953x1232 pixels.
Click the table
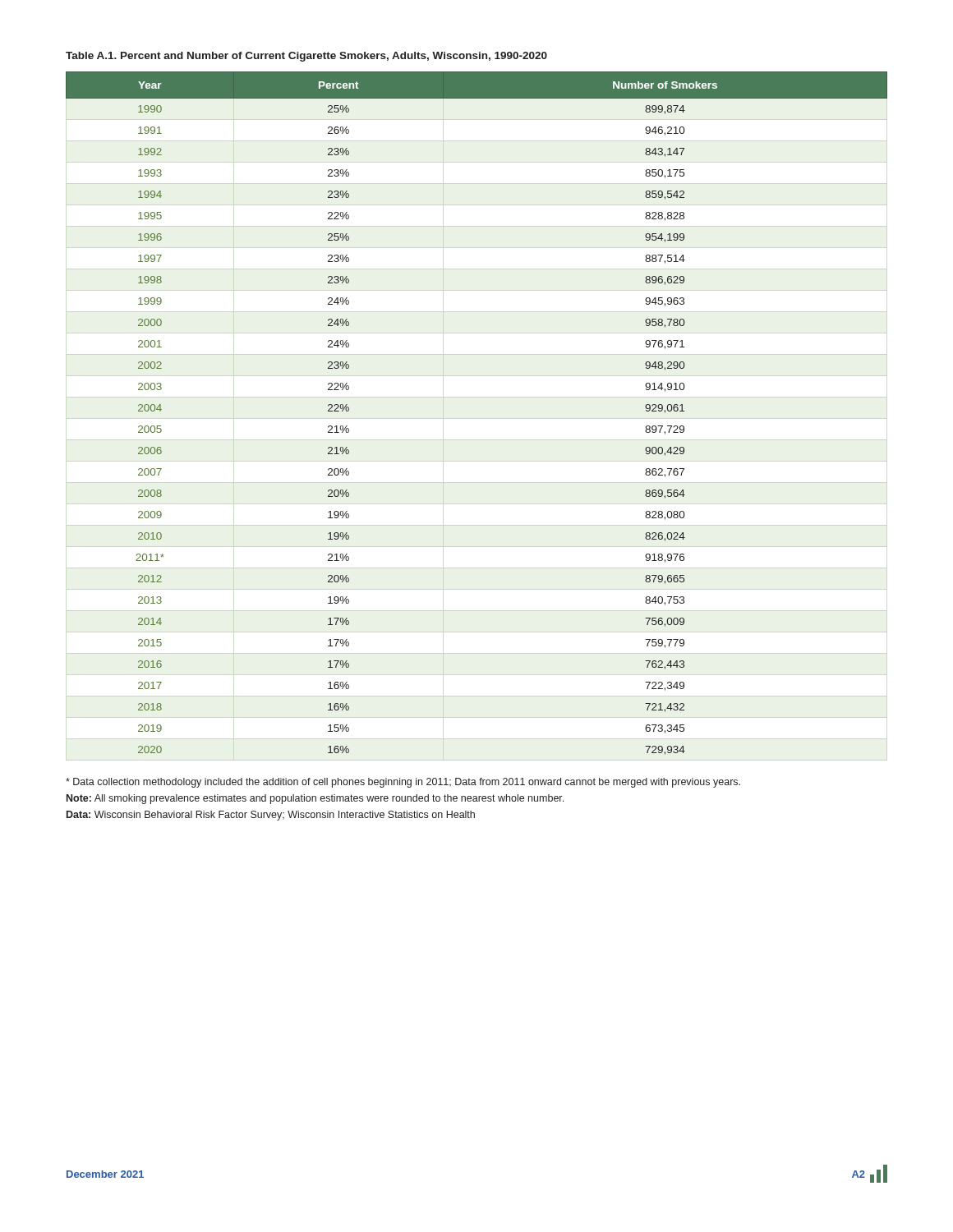tap(476, 416)
